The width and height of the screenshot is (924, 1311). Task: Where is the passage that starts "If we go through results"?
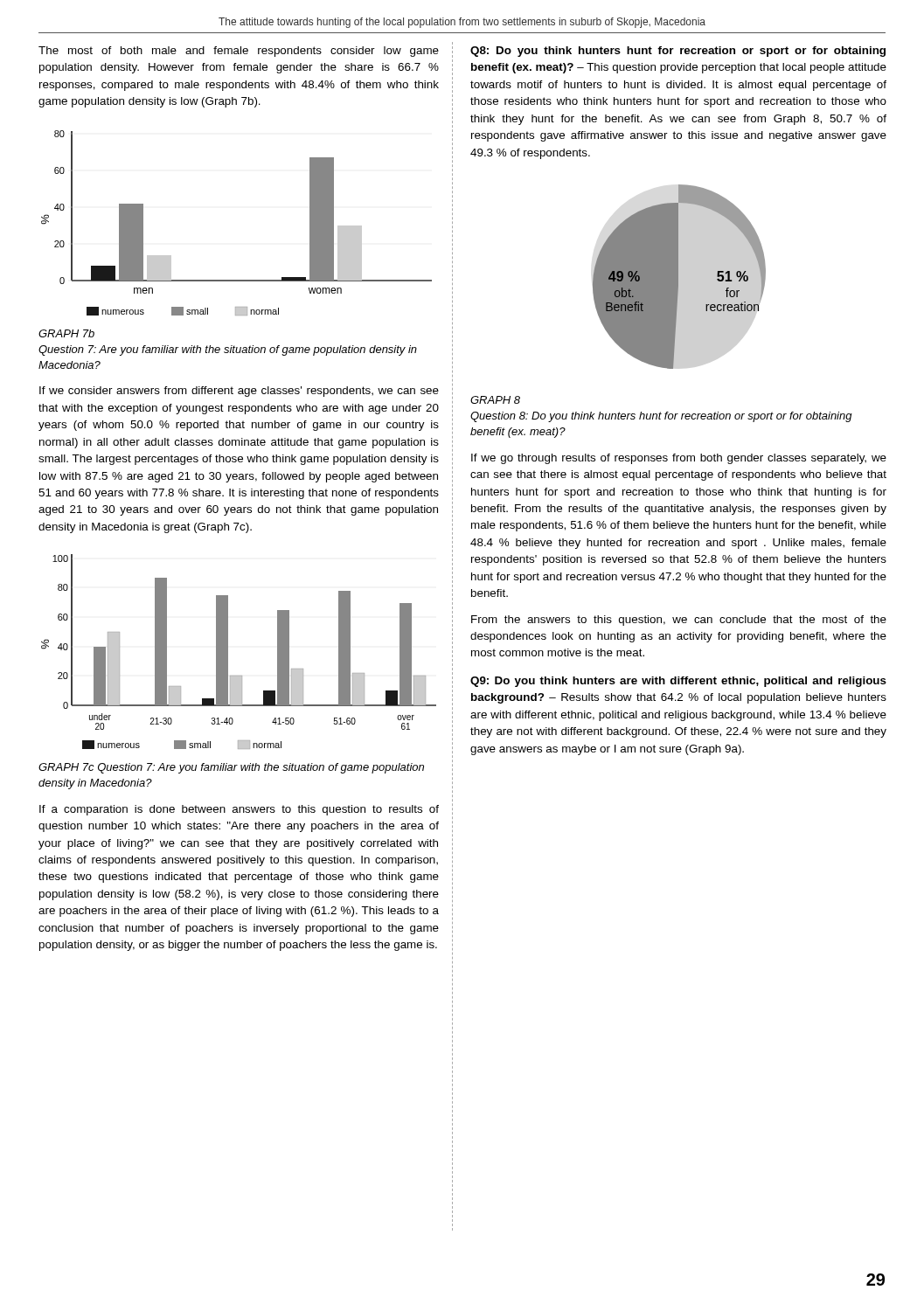678,525
